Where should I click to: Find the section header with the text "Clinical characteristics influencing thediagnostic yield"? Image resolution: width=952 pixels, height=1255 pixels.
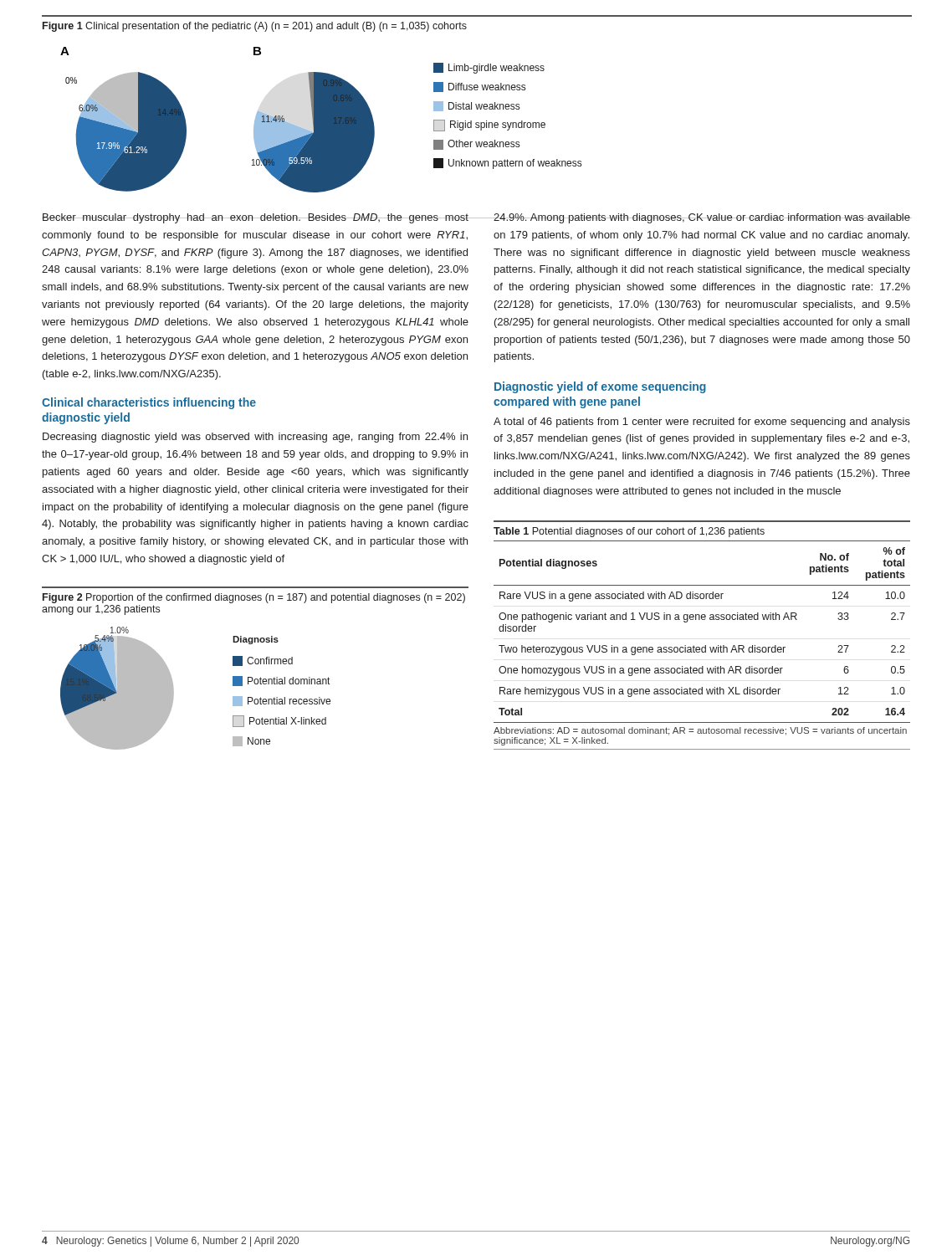(149, 410)
